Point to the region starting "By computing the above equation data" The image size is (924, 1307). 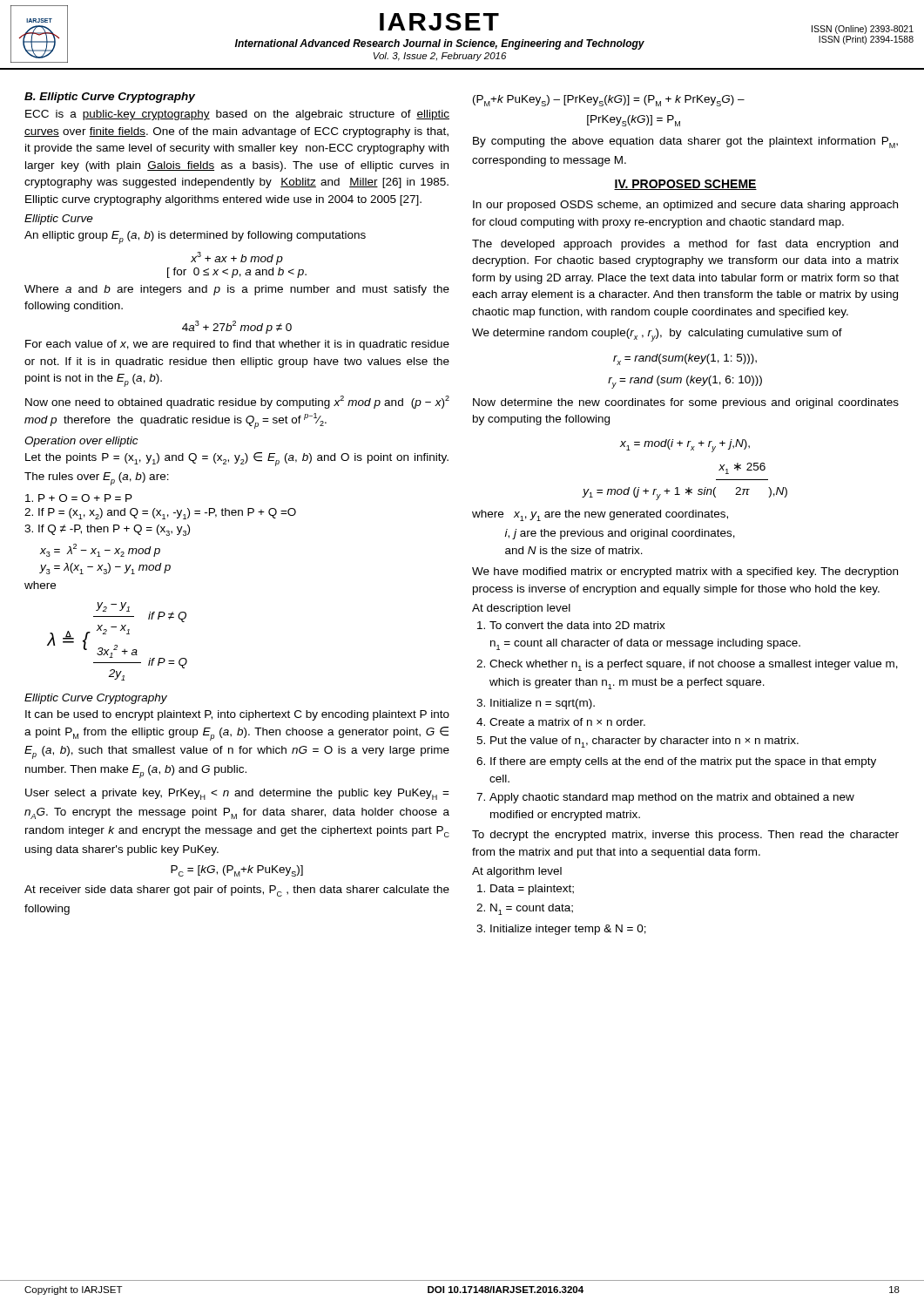685,151
